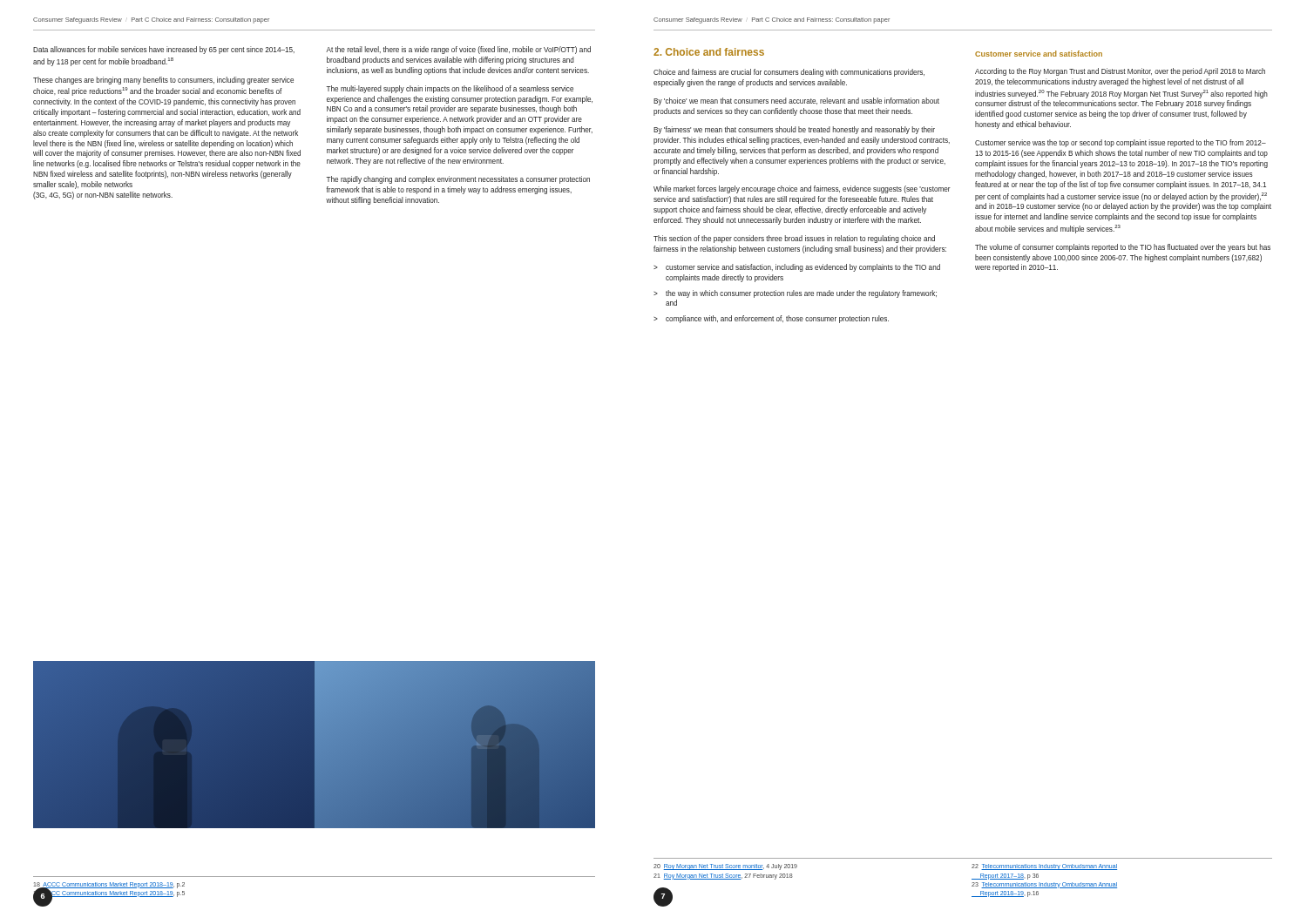Select the region starting "These changes are bringing many benefits to"
This screenshot has width=1307, height=924.
pos(167,138)
